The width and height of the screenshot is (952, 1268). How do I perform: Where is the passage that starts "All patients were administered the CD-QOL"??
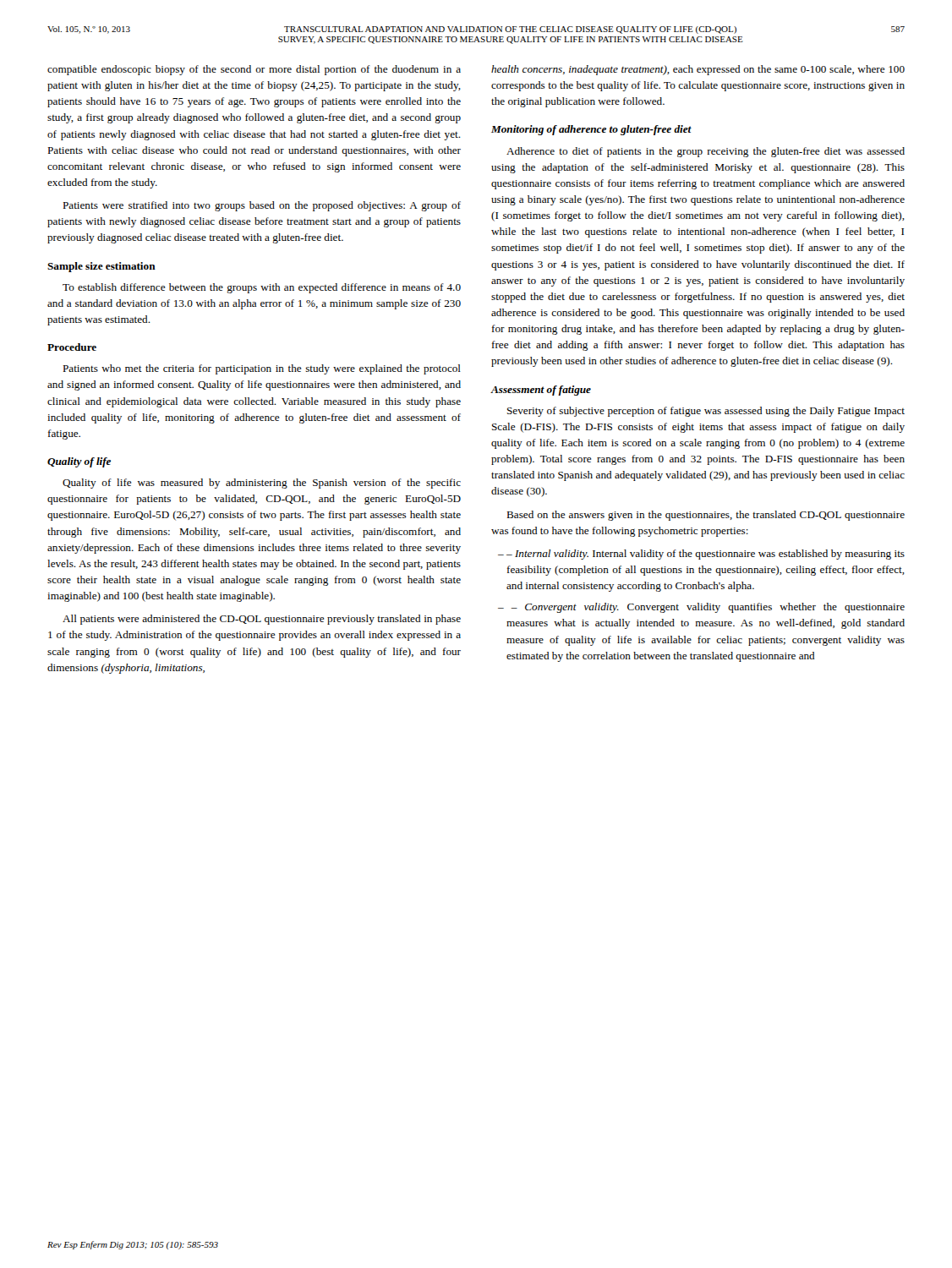click(x=254, y=643)
